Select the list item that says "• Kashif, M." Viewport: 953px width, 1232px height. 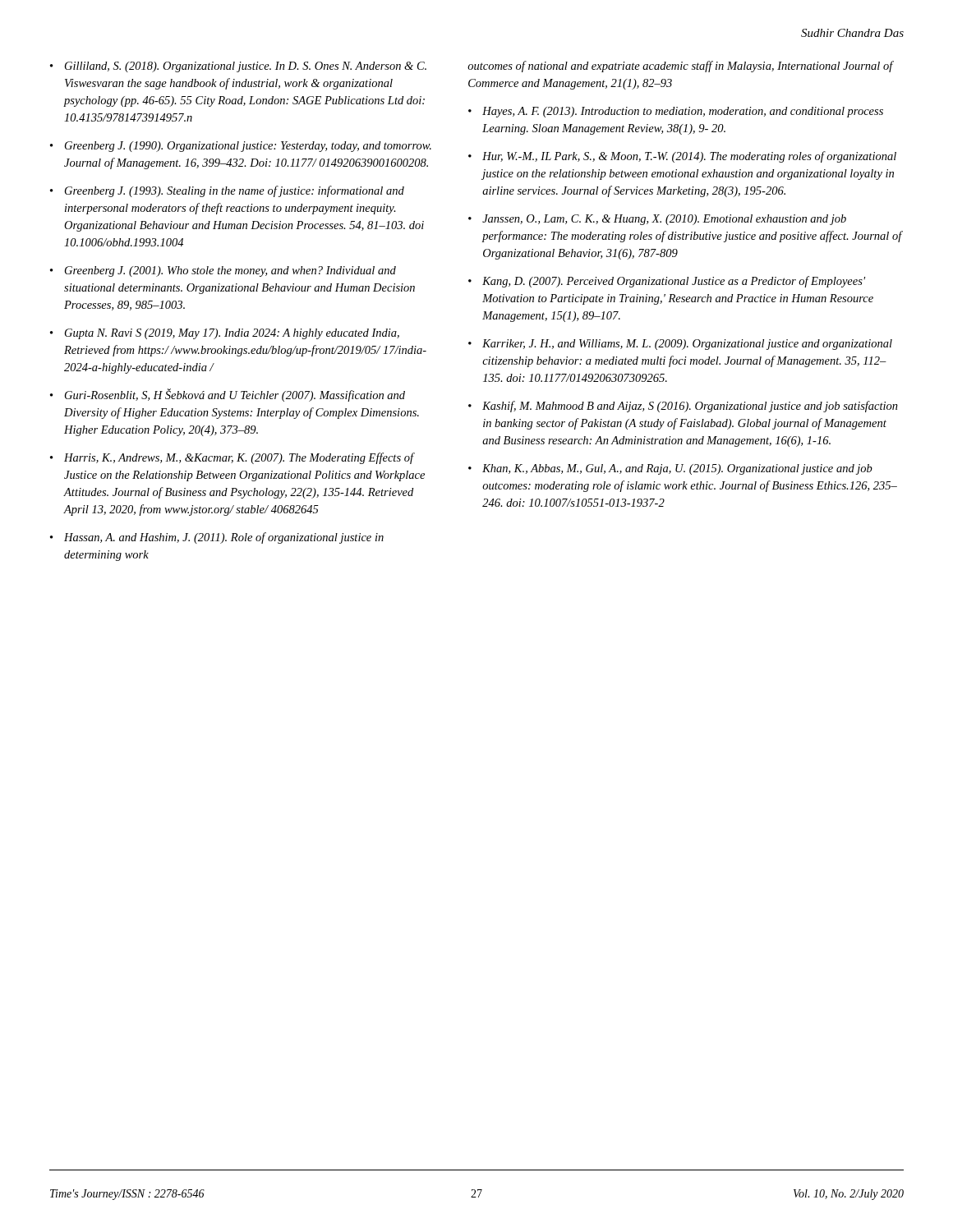(x=686, y=424)
